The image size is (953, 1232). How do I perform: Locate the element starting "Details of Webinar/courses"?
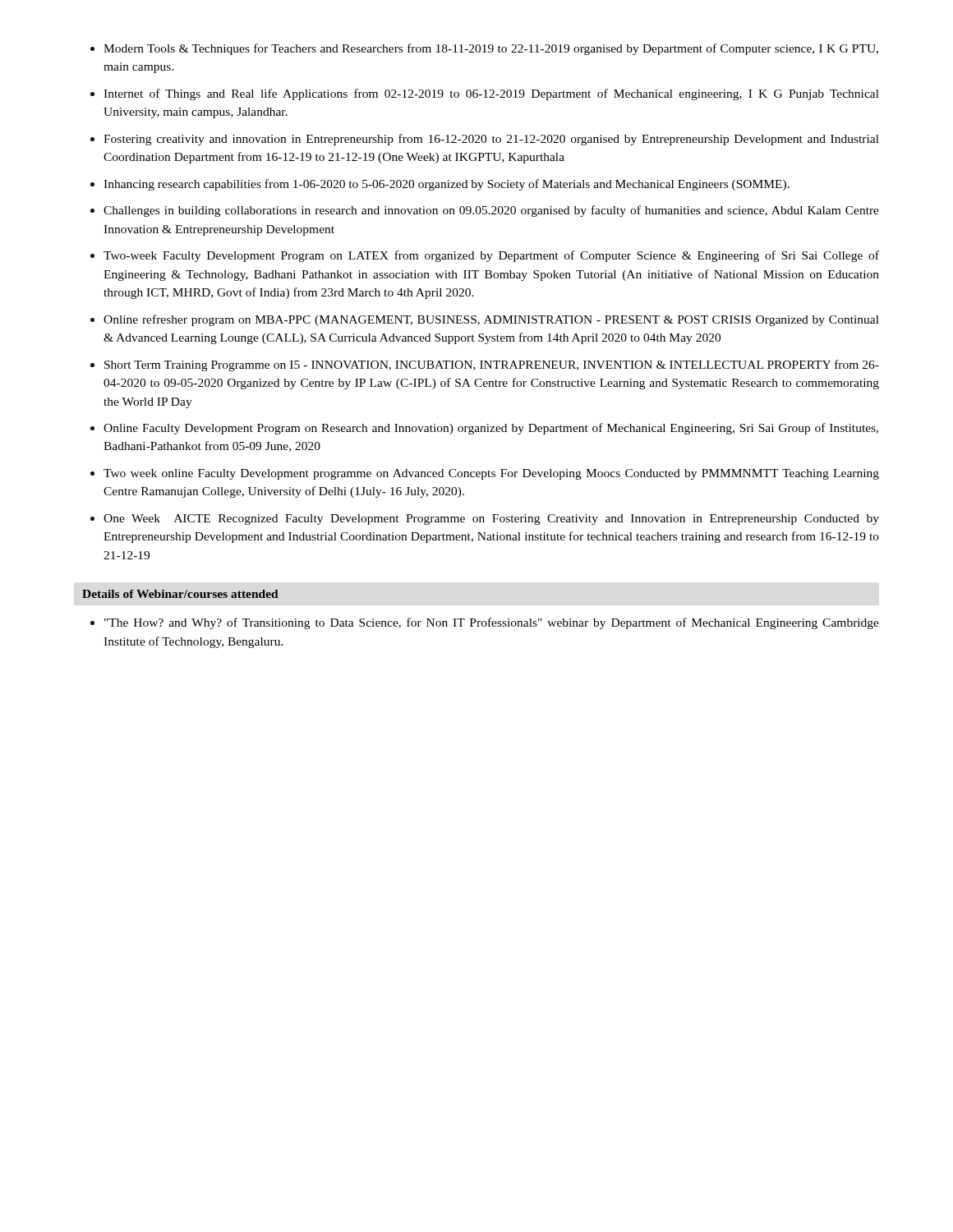180,594
